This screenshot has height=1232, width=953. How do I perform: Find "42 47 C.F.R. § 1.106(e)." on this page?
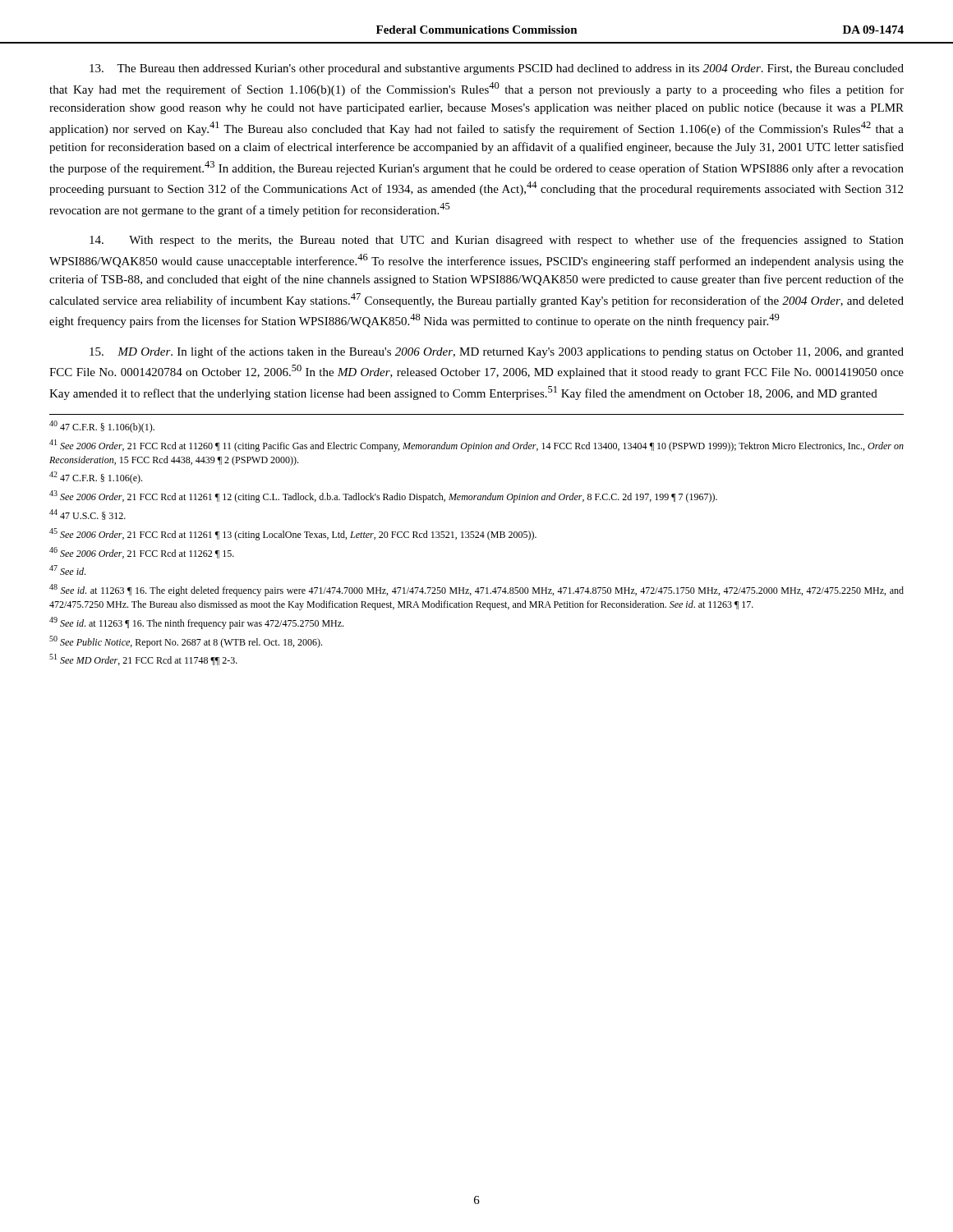pos(96,477)
